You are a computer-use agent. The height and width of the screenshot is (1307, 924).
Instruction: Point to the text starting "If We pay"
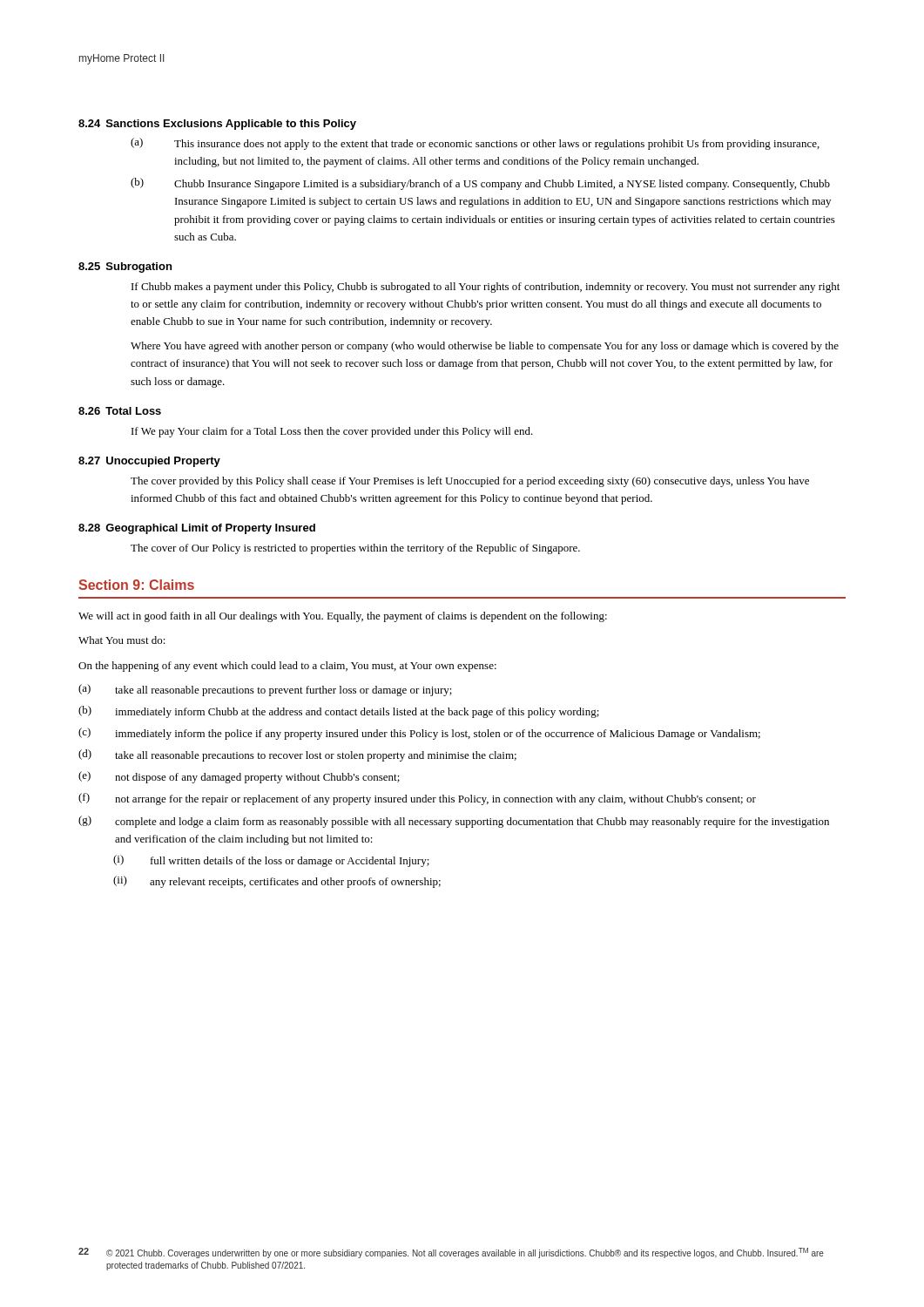[x=332, y=431]
